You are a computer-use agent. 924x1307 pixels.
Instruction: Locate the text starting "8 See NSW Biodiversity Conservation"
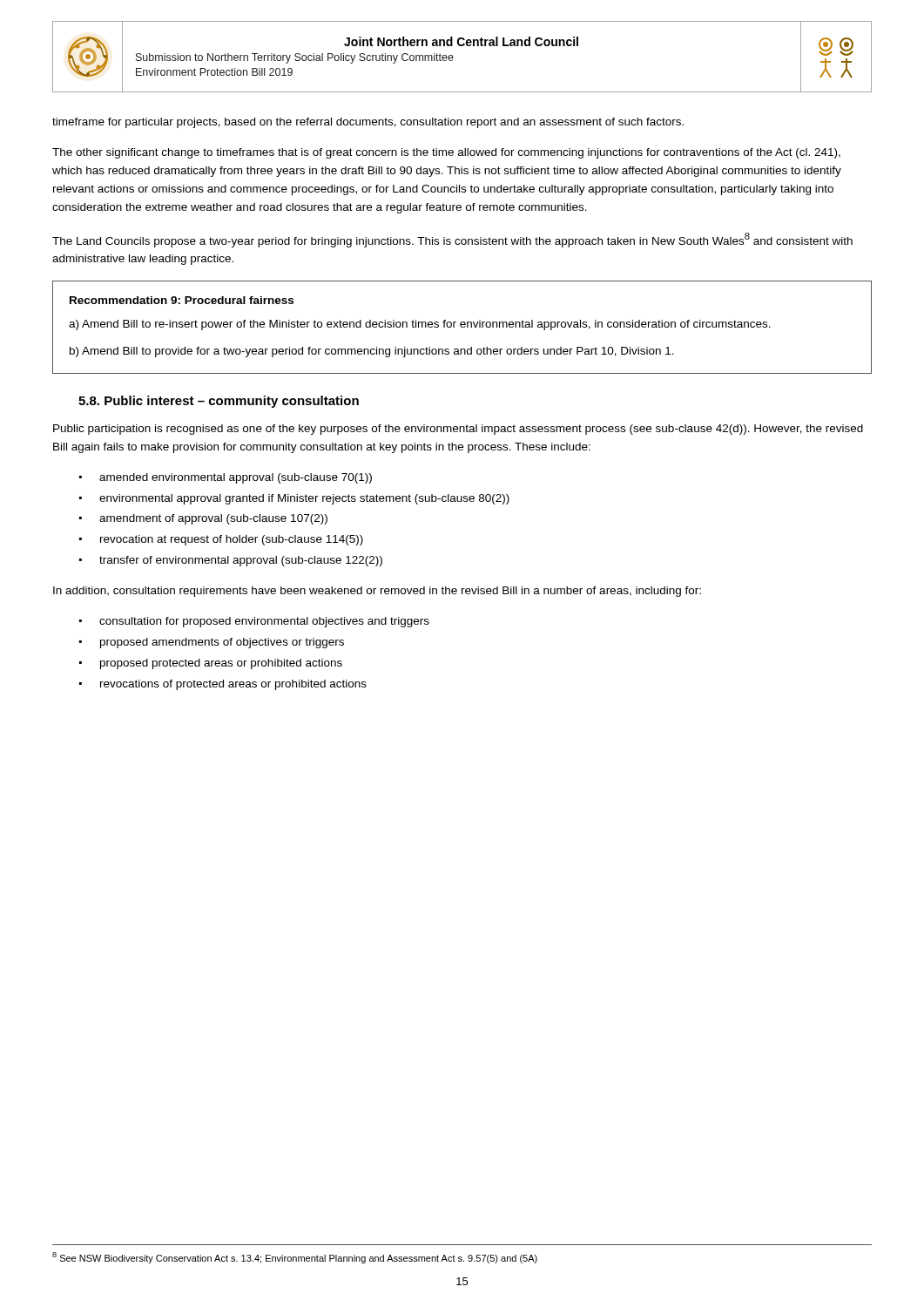click(x=462, y=1257)
